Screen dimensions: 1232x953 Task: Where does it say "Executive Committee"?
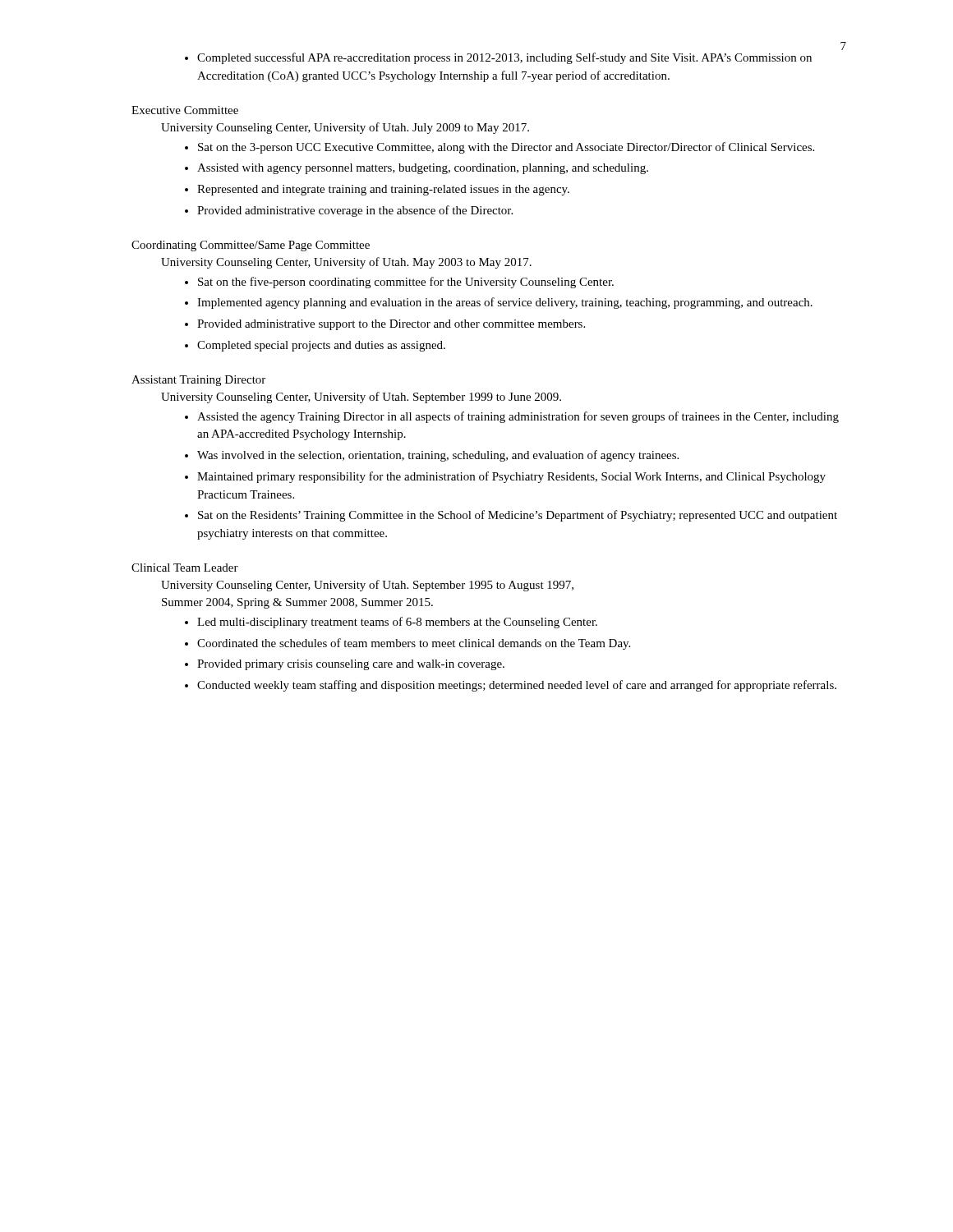click(x=185, y=110)
